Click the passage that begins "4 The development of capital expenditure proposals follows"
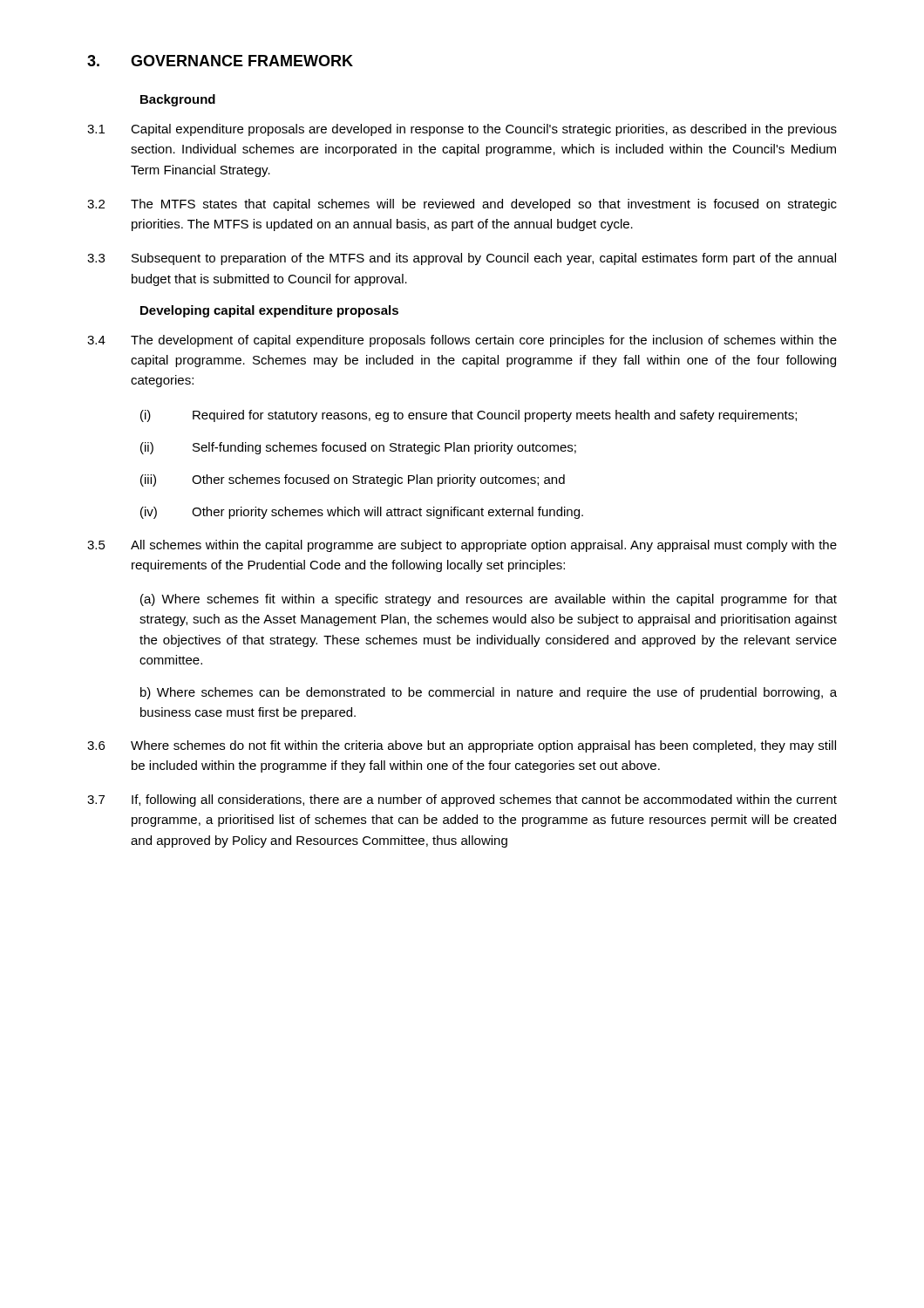924x1308 pixels. (462, 360)
